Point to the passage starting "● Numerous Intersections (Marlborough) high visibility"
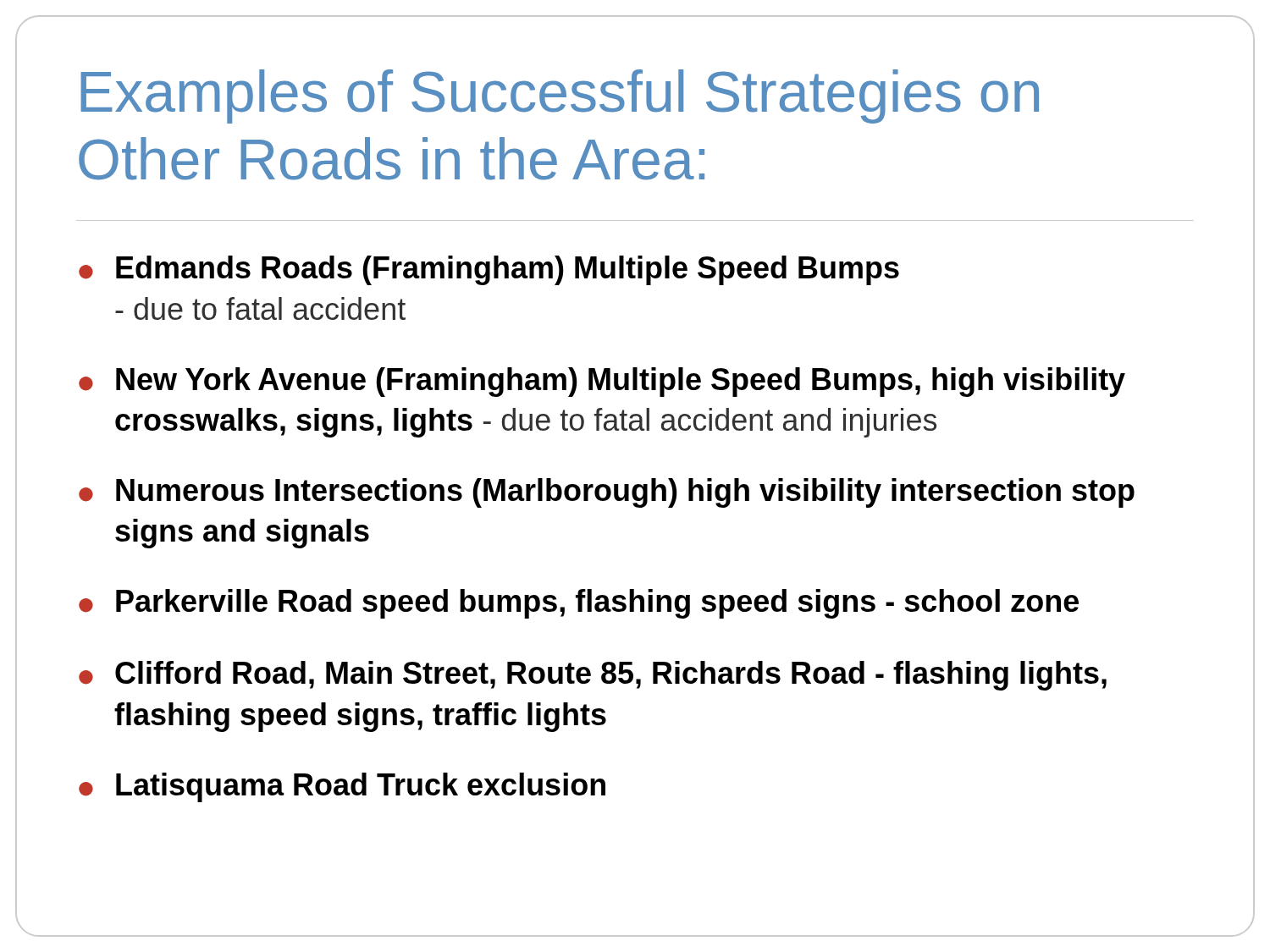This screenshot has height=952, width=1270. pyautogui.click(x=635, y=512)
